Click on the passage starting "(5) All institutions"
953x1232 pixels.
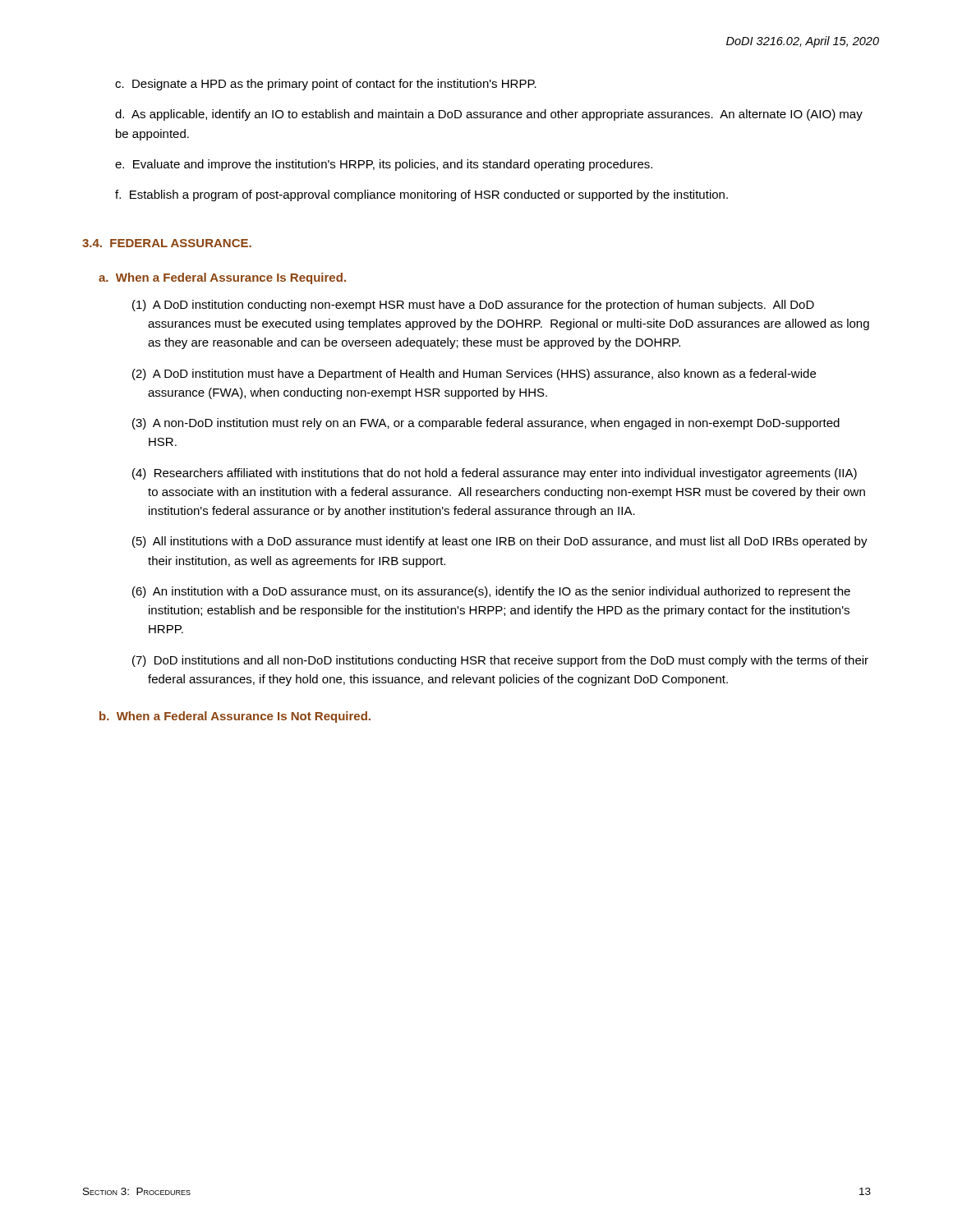pos(499,551)
